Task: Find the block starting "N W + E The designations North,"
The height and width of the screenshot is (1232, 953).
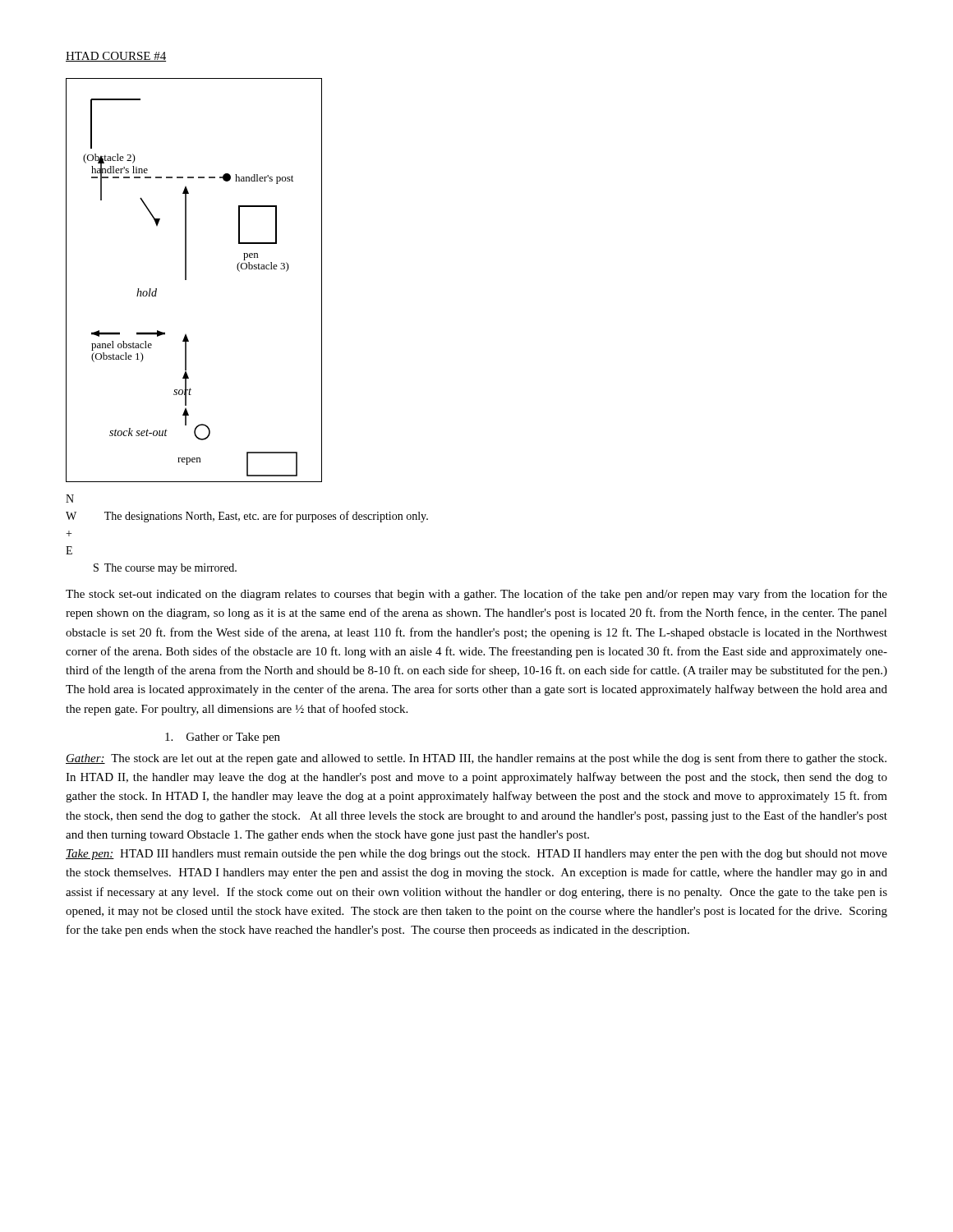Action: (70, 499)
